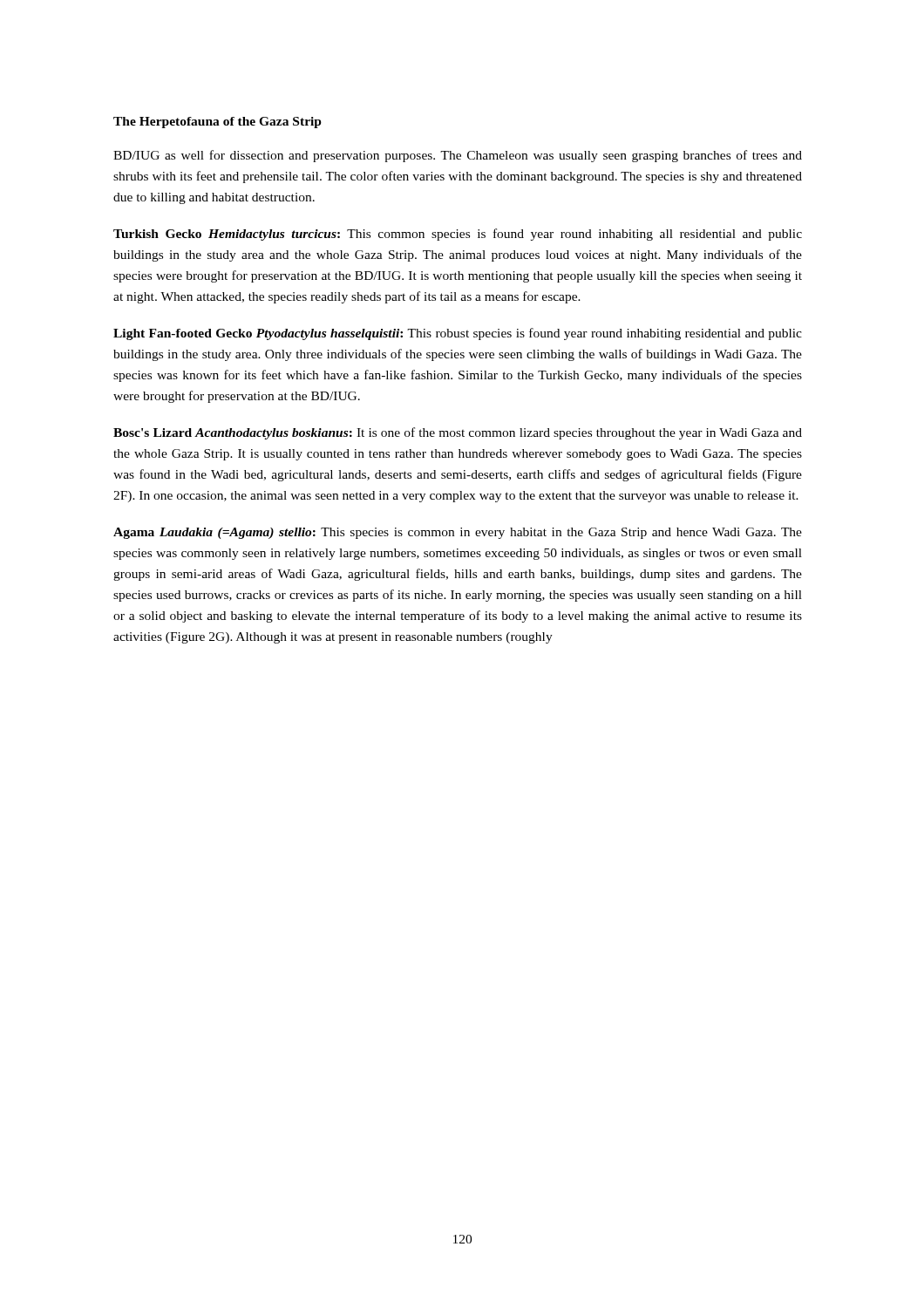Click on the block starting "The Herpetofauna of"
This screenshot has width=924, height=1308.
coord(217,121)
